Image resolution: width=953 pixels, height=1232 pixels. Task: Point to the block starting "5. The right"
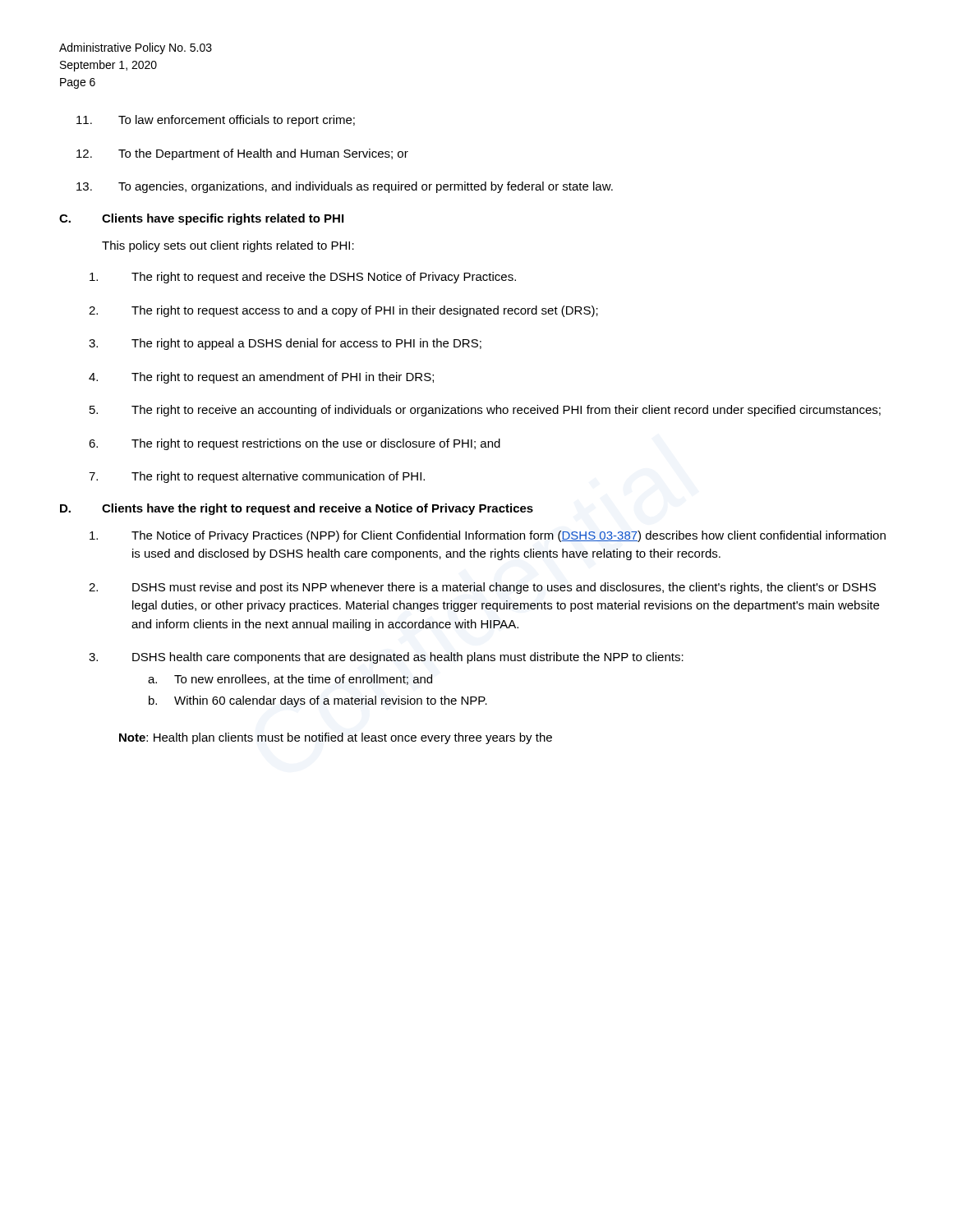(x=476, y=410)
